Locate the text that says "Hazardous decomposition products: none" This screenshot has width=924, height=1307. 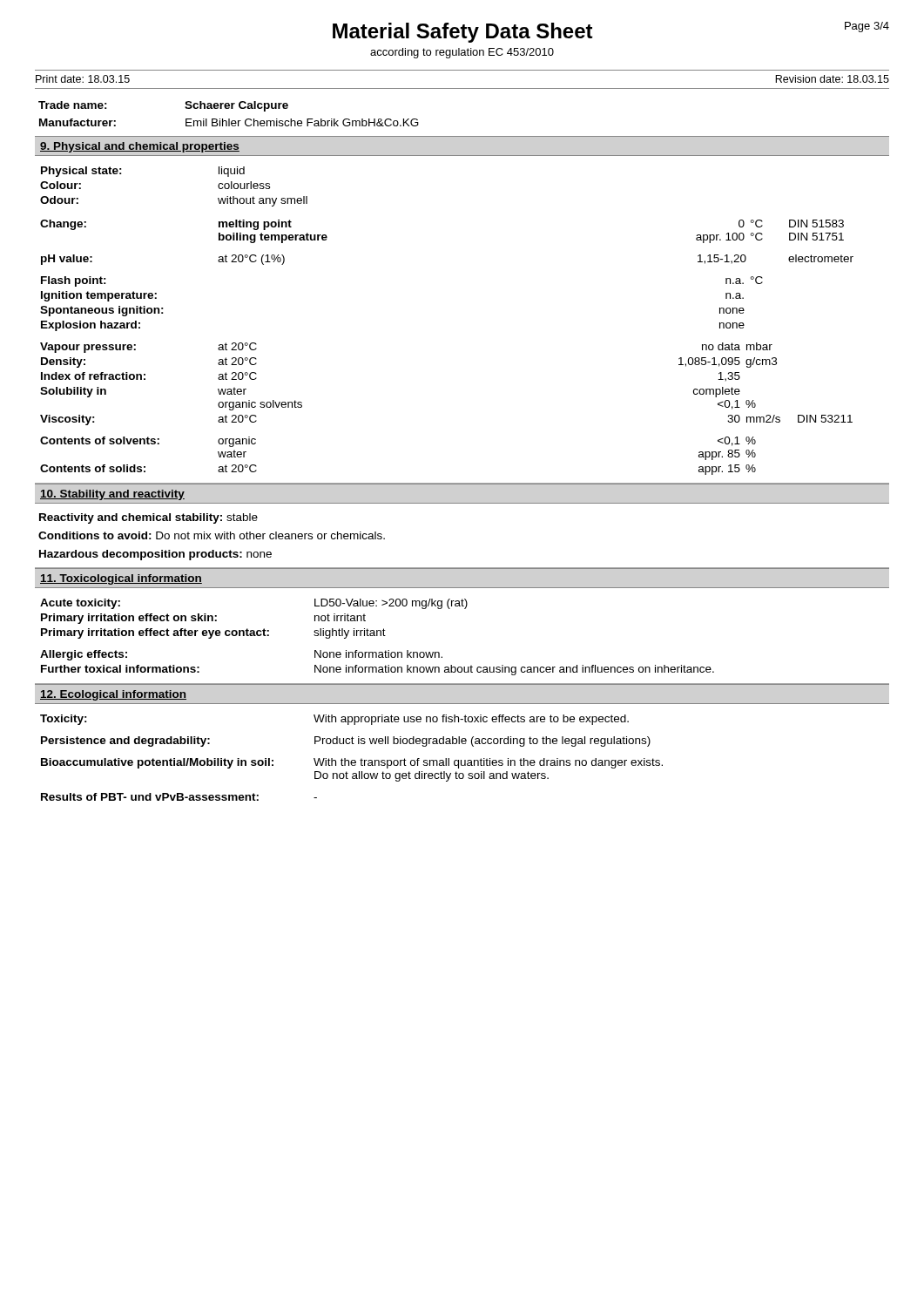click(155, 554)
